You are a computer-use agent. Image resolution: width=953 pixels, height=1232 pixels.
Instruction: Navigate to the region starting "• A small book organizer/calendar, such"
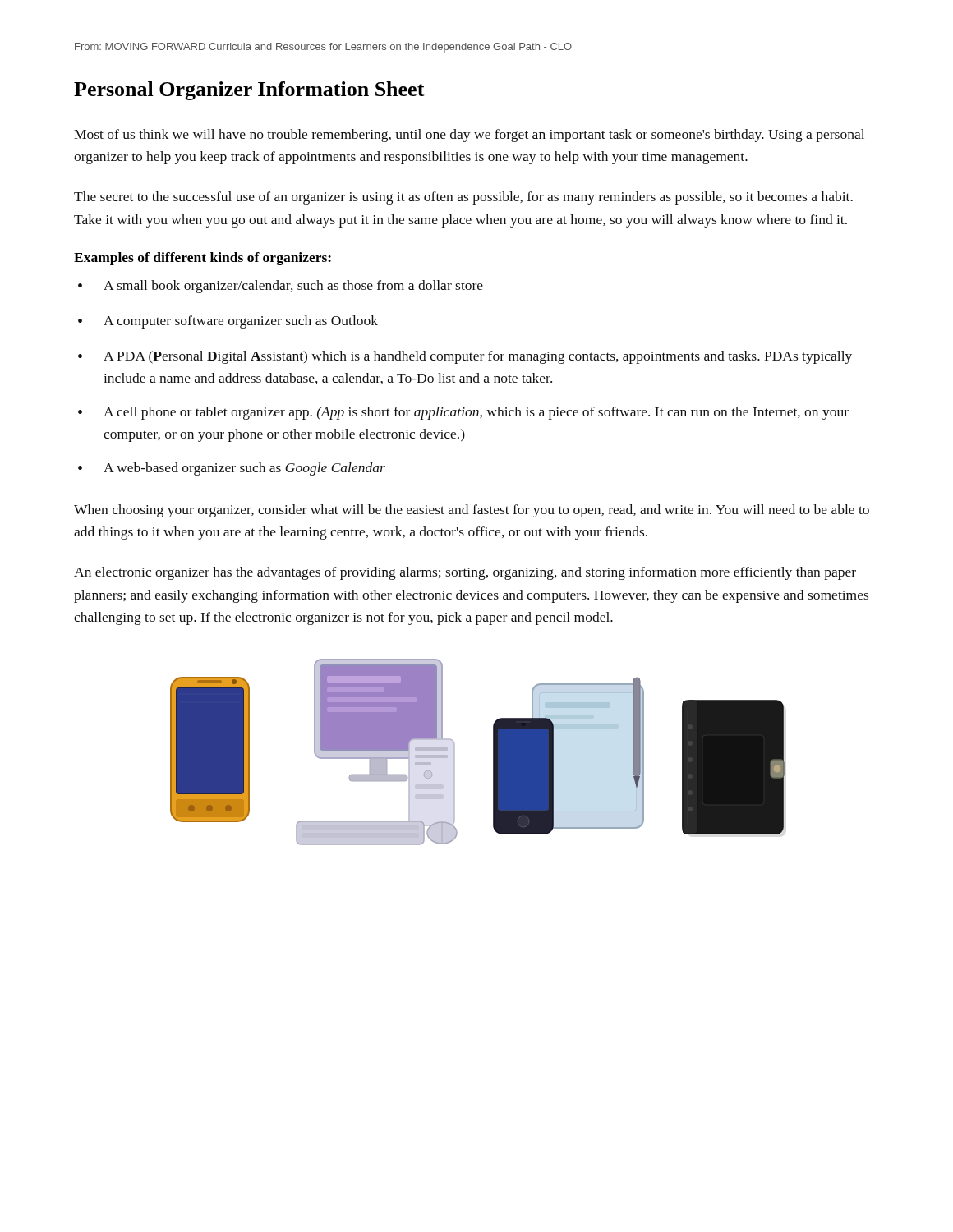(x=476, y=286)
